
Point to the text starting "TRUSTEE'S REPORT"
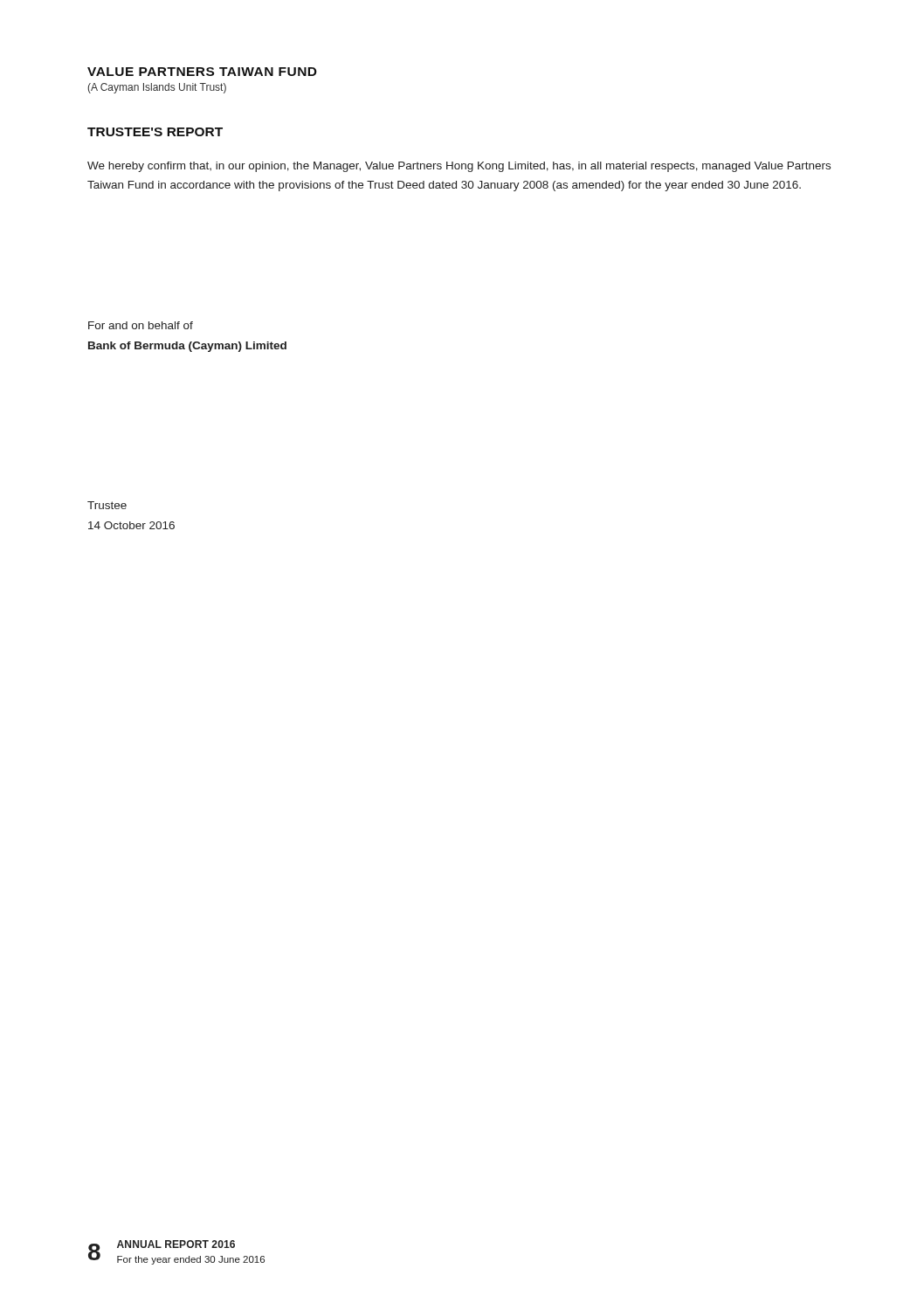(155, 131)
